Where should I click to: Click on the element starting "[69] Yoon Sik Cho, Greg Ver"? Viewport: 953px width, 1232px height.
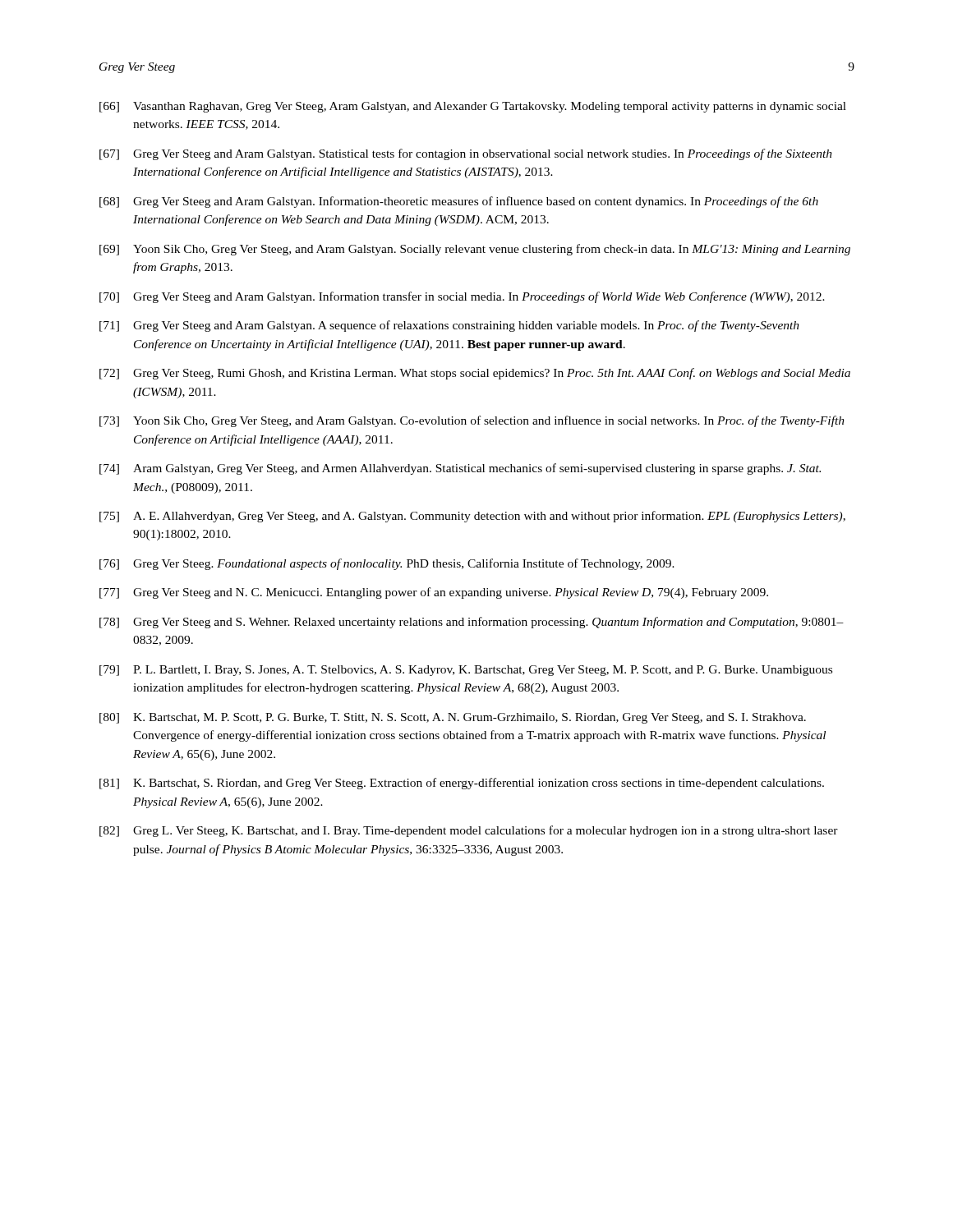(x=476, y=258)
